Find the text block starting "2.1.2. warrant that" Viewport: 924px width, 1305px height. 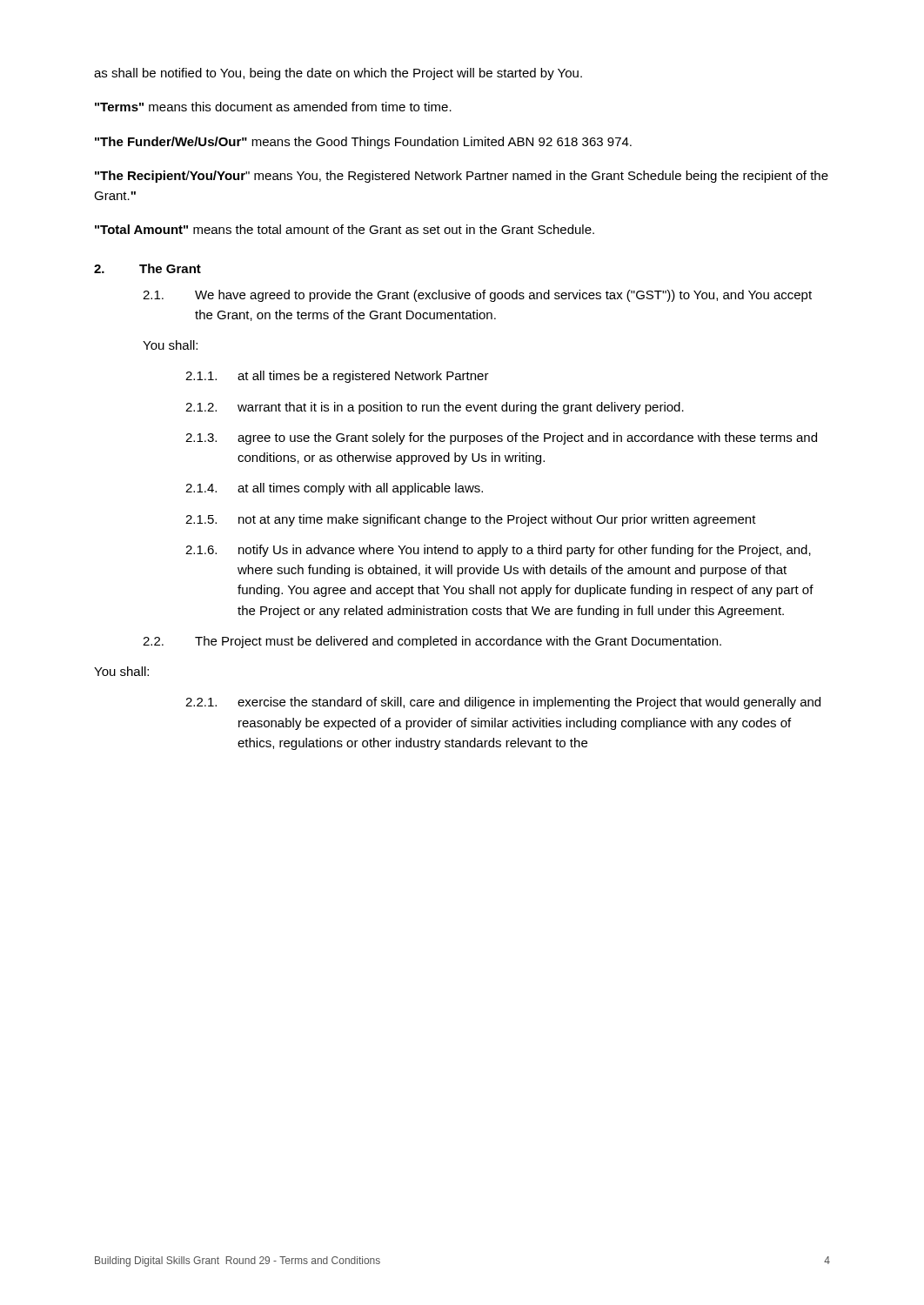coord(508,406)
